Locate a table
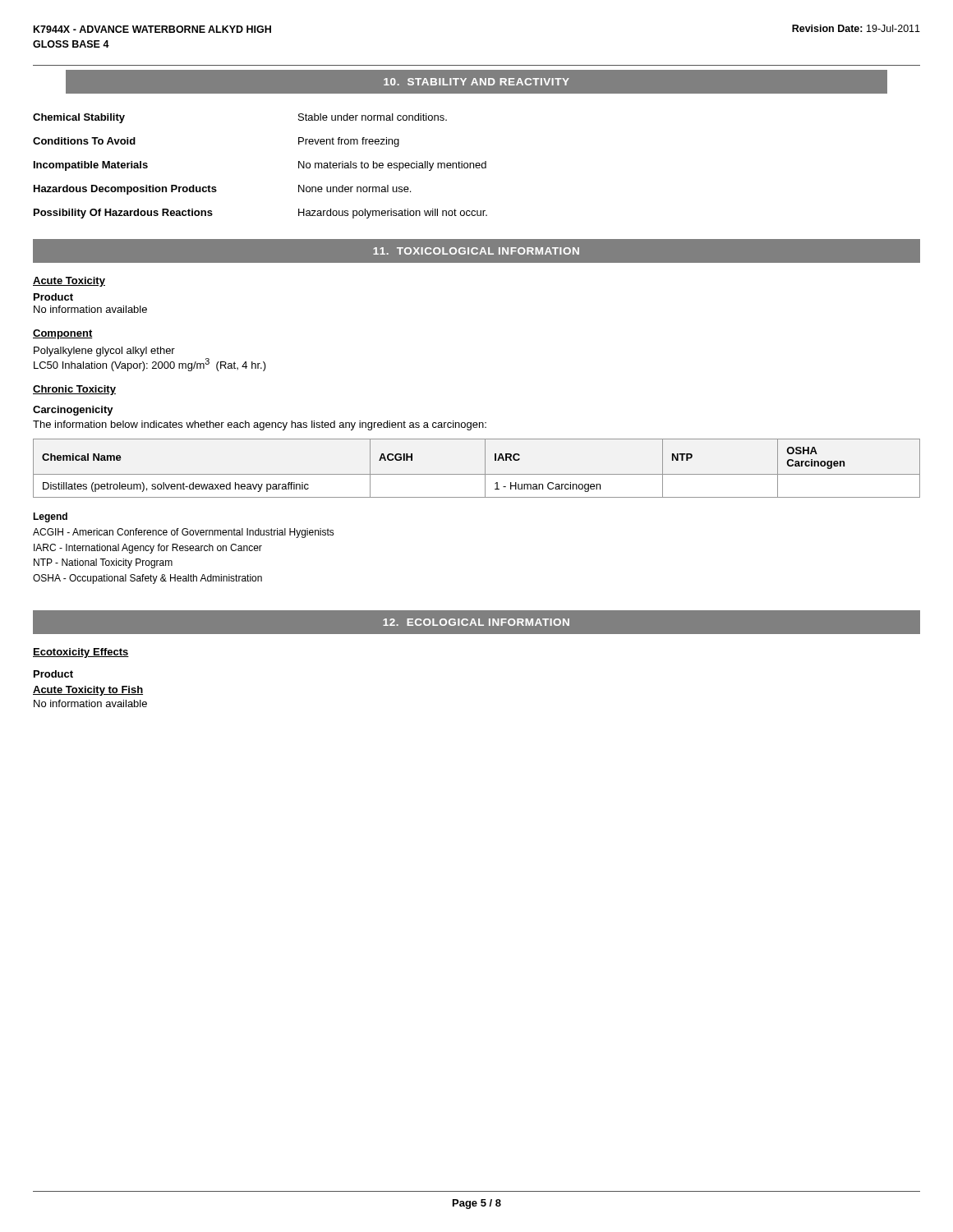The width and height of the screenshot is (953, 1232). (476, 468)
